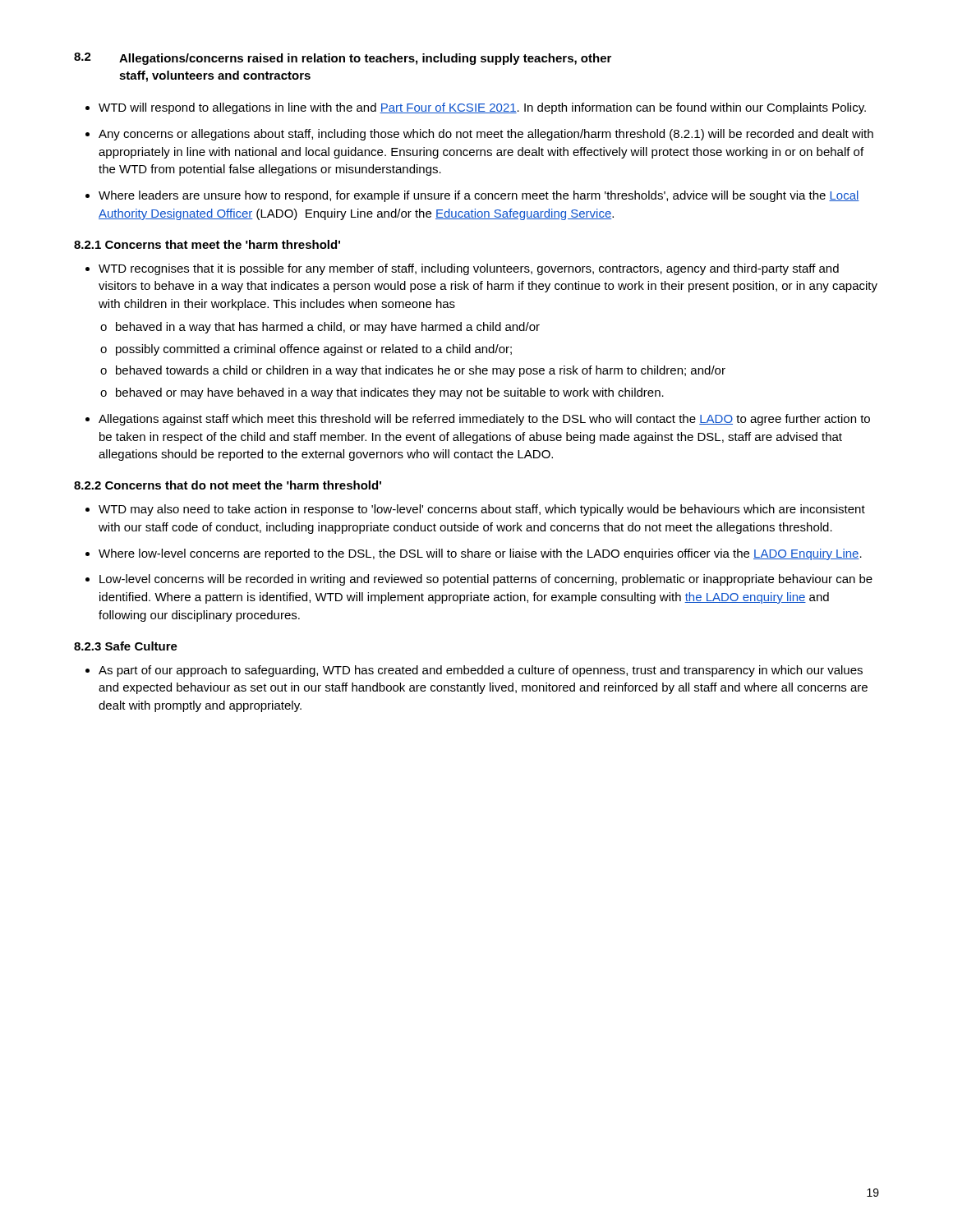Navigate to the text starting "8.2 Allegations/concerns raised"

pyautogui.click(x=343, y=67)
